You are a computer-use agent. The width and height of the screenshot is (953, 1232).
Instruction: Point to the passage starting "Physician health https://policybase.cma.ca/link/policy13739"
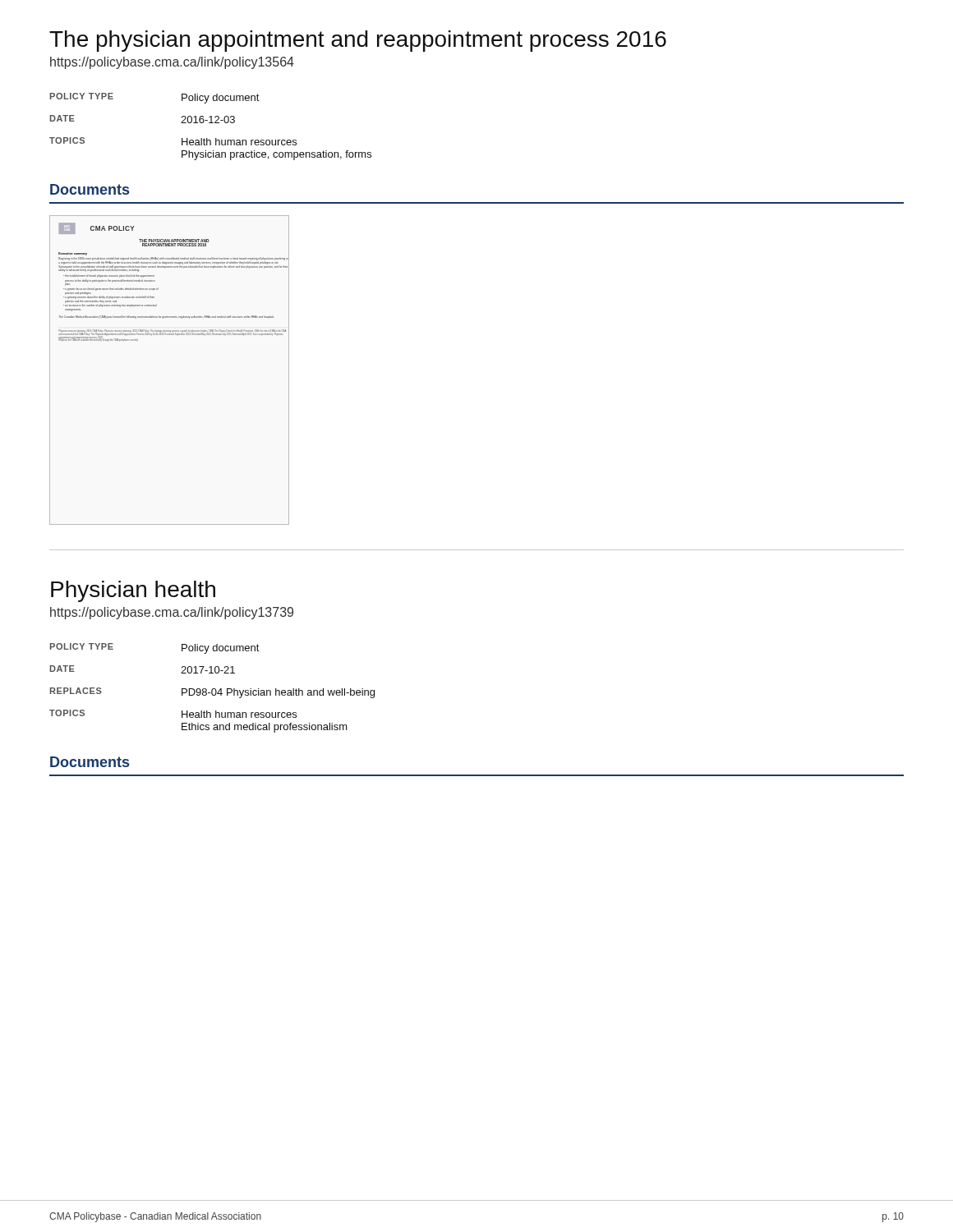point(133,591)
